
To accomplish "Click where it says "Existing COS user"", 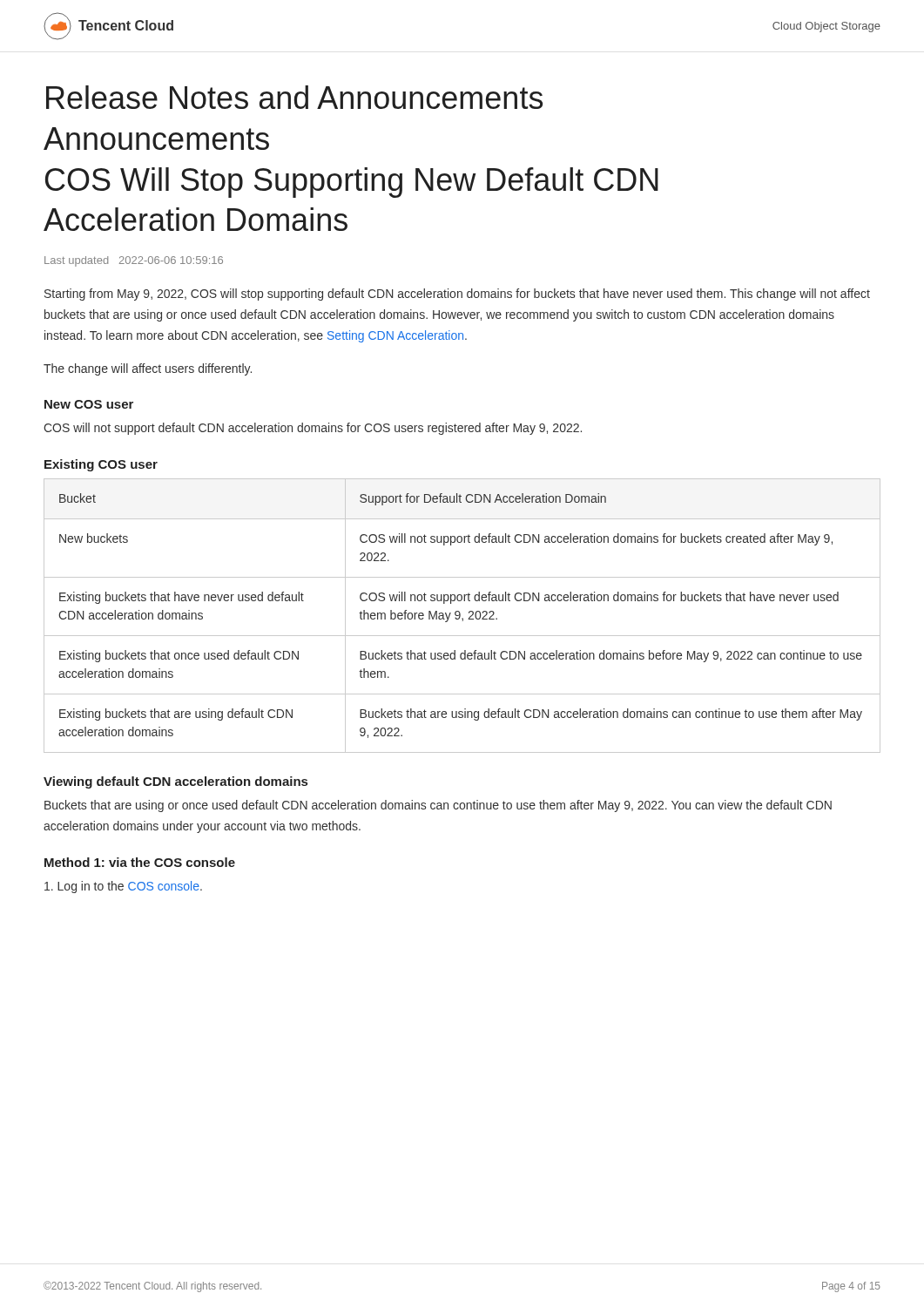I will [x=101, y=464].
